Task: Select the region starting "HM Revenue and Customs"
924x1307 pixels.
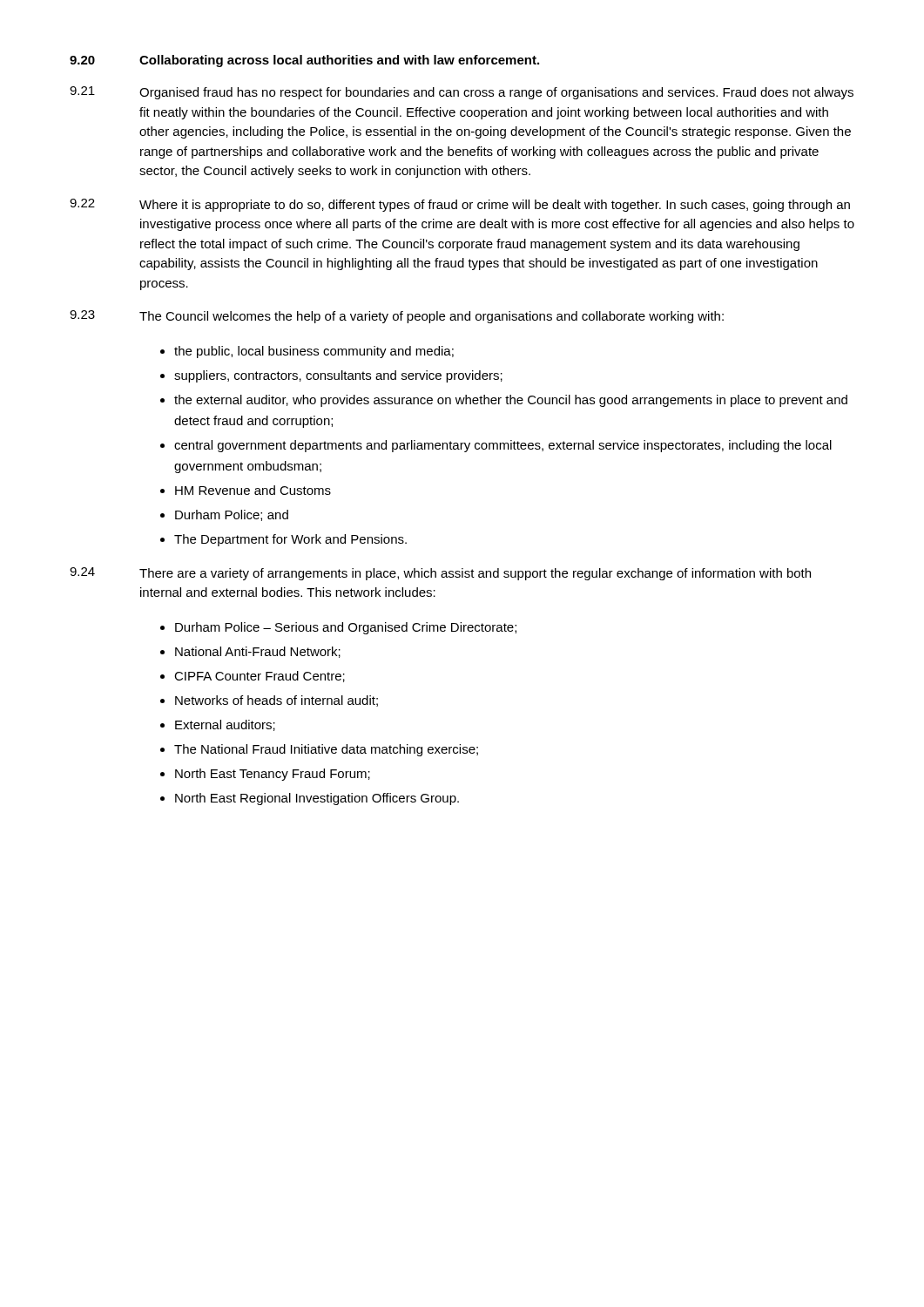Action: click(x=253, y=490)
